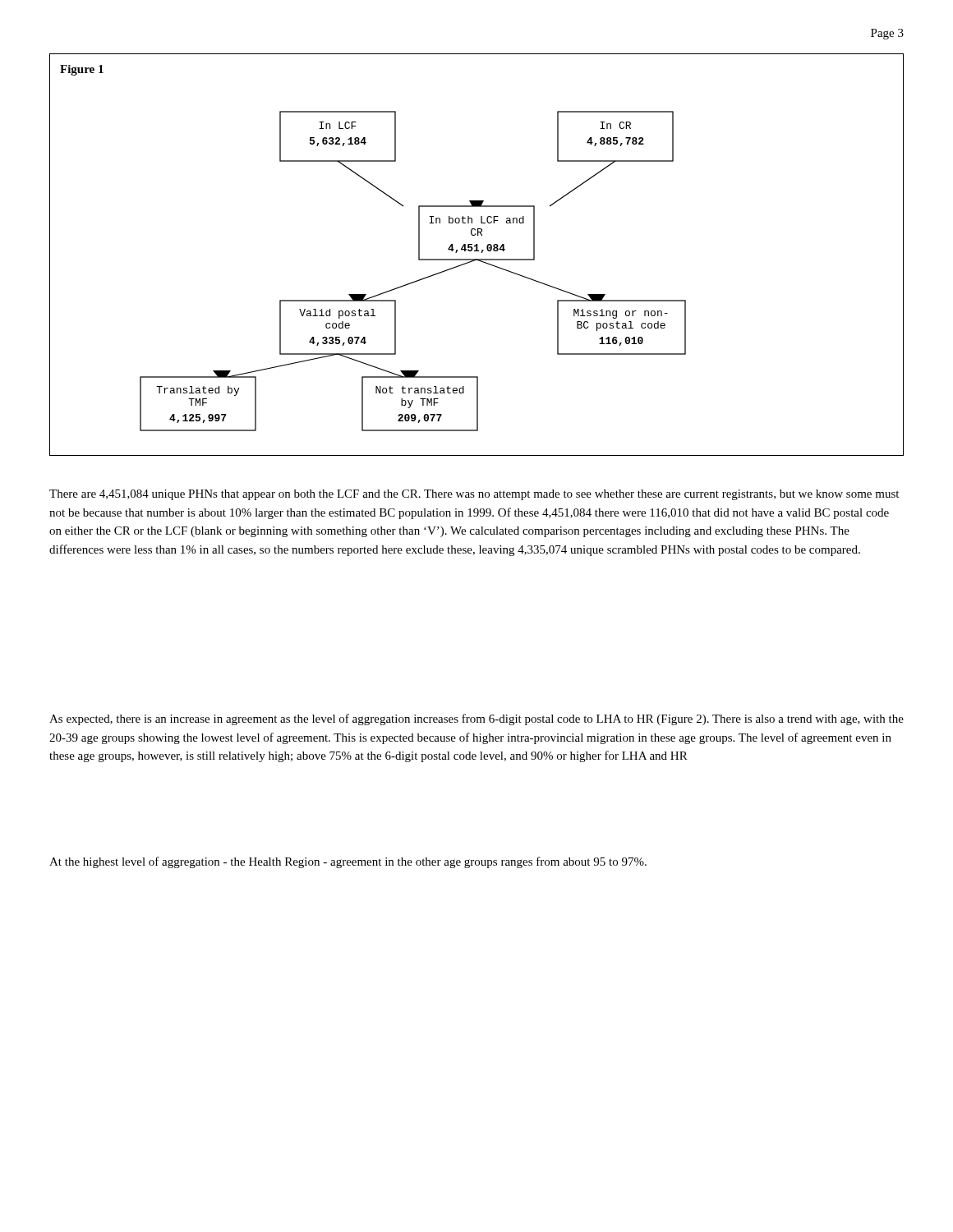
Task: Click on the element starting "There are 4,451,084 unique PHNs that appear"
Action: (x=474, y=521)
